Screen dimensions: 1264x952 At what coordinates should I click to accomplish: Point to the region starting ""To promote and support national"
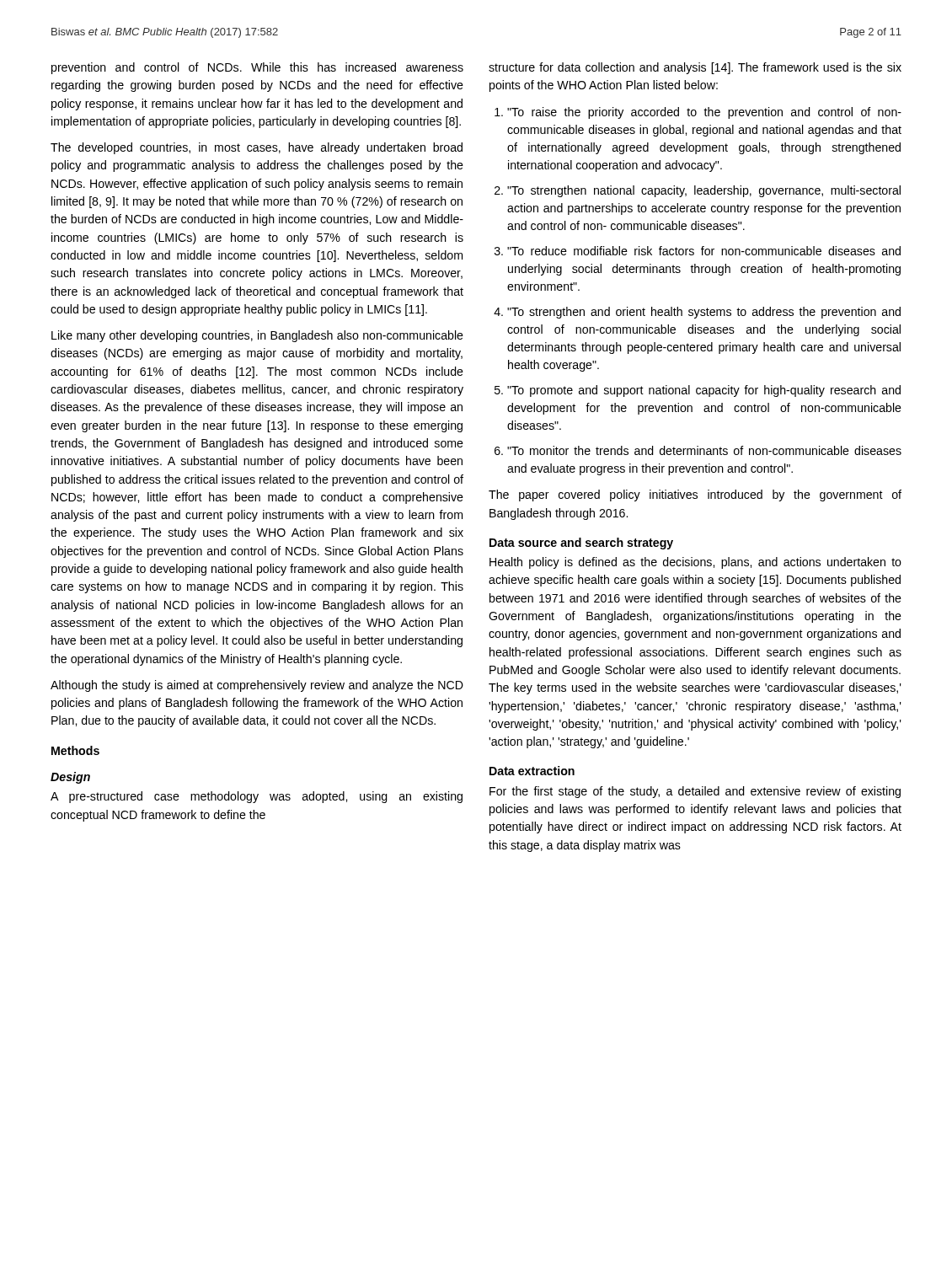point(704,408)
